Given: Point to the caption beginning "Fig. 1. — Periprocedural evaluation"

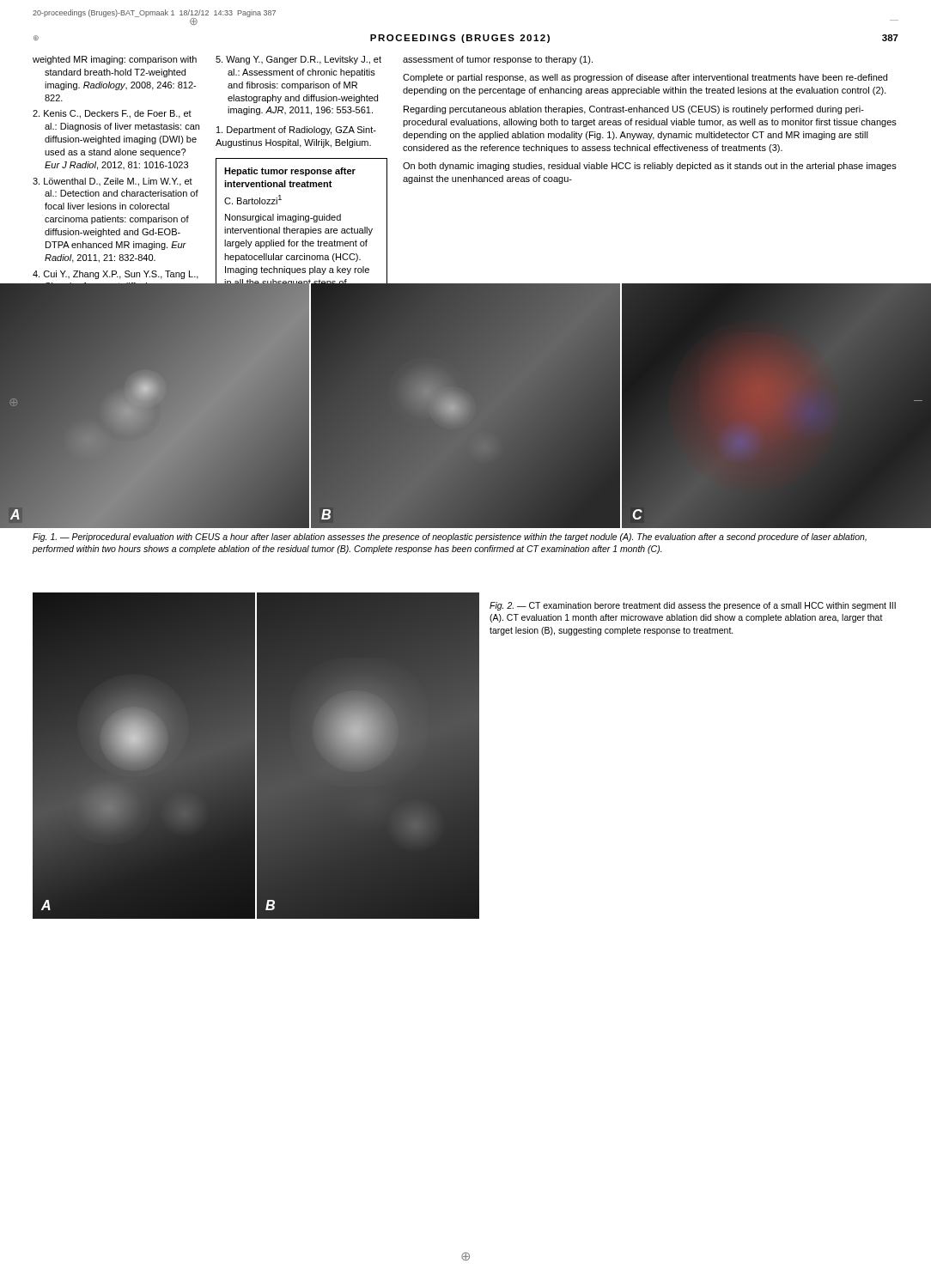Looking at the screenshot, I should [x=450, y=543].
